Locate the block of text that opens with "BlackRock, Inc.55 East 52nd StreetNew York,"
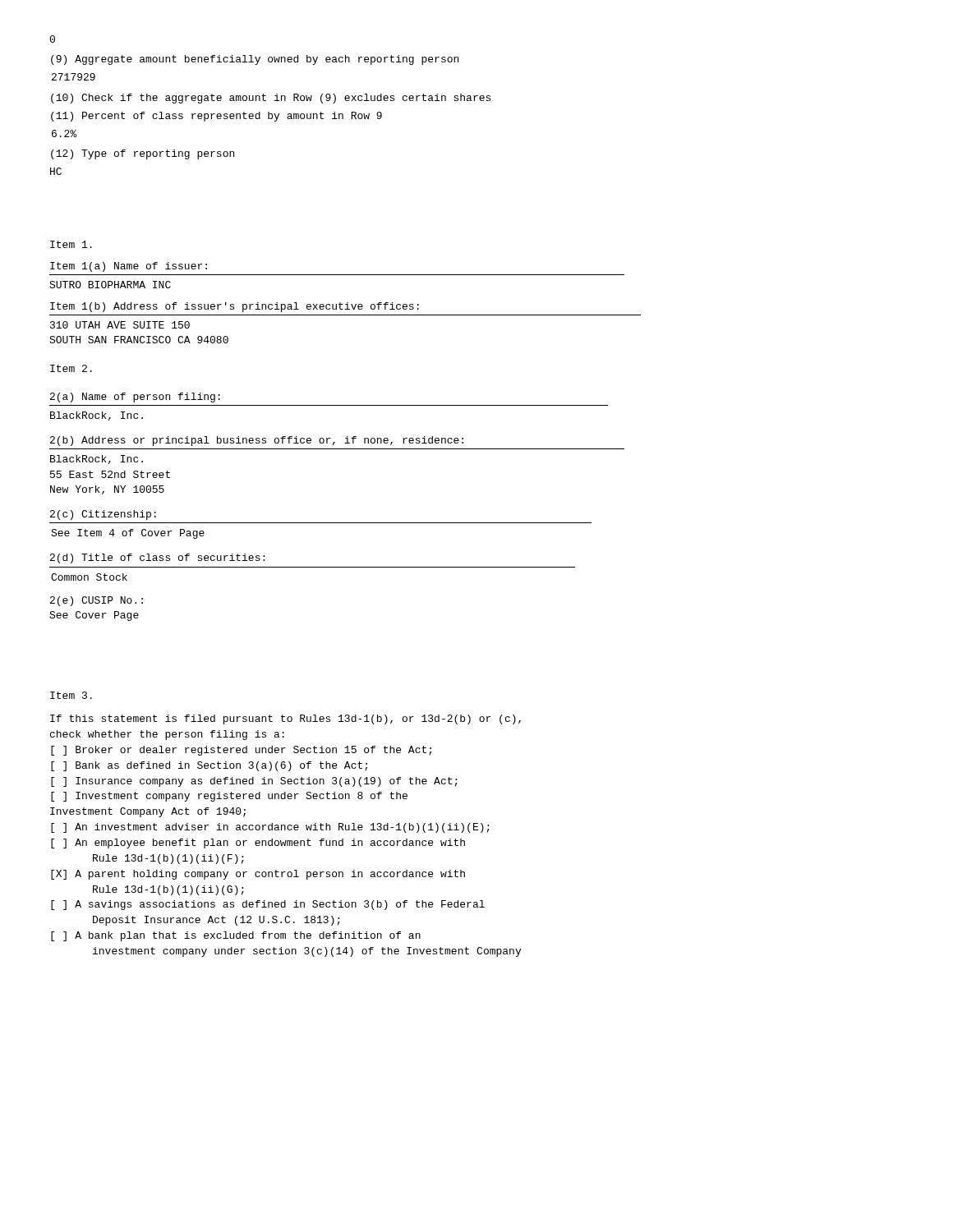 (110, 475)
